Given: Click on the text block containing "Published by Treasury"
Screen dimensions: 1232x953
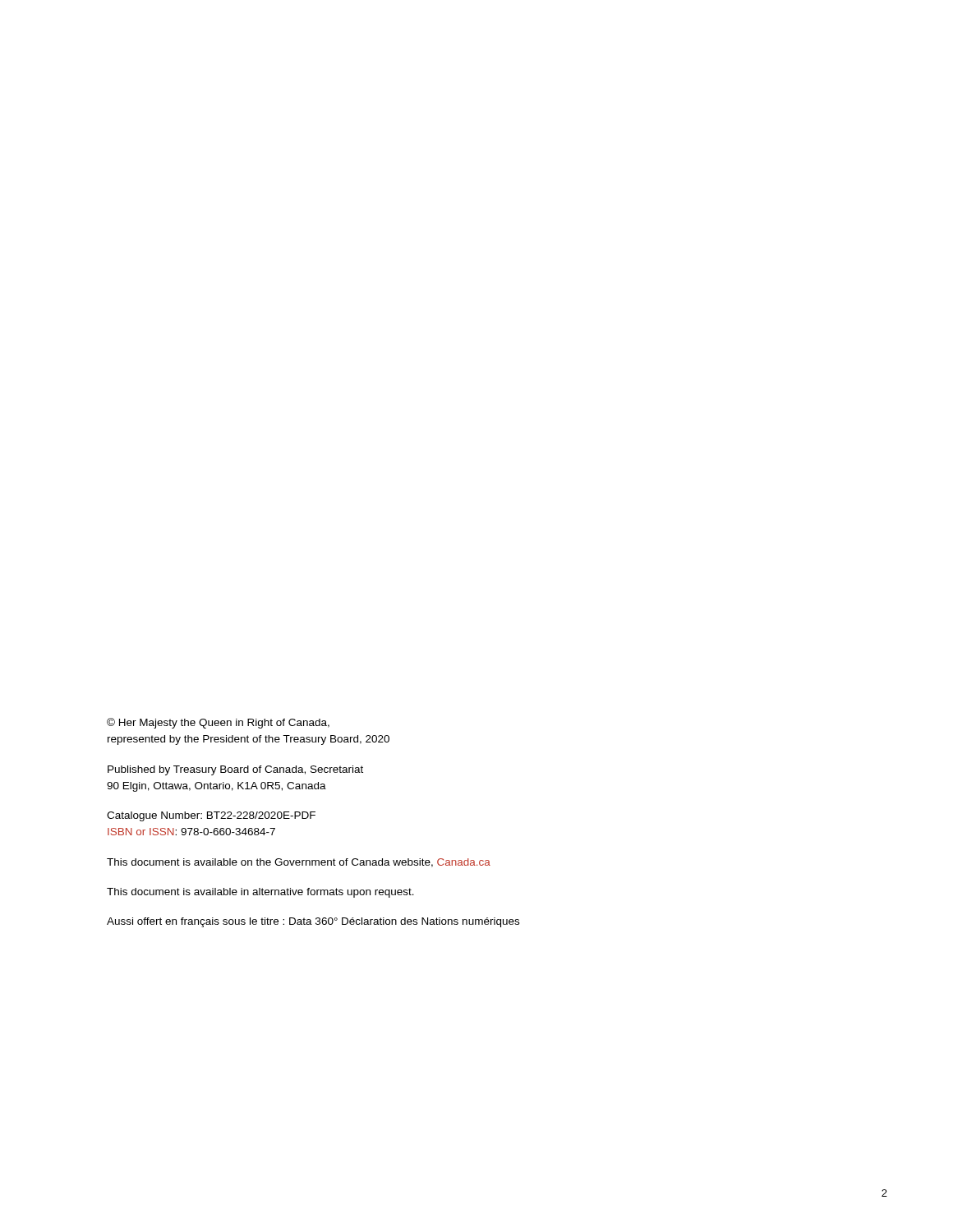Looking at the screenshot, I should tap(235, 777).
